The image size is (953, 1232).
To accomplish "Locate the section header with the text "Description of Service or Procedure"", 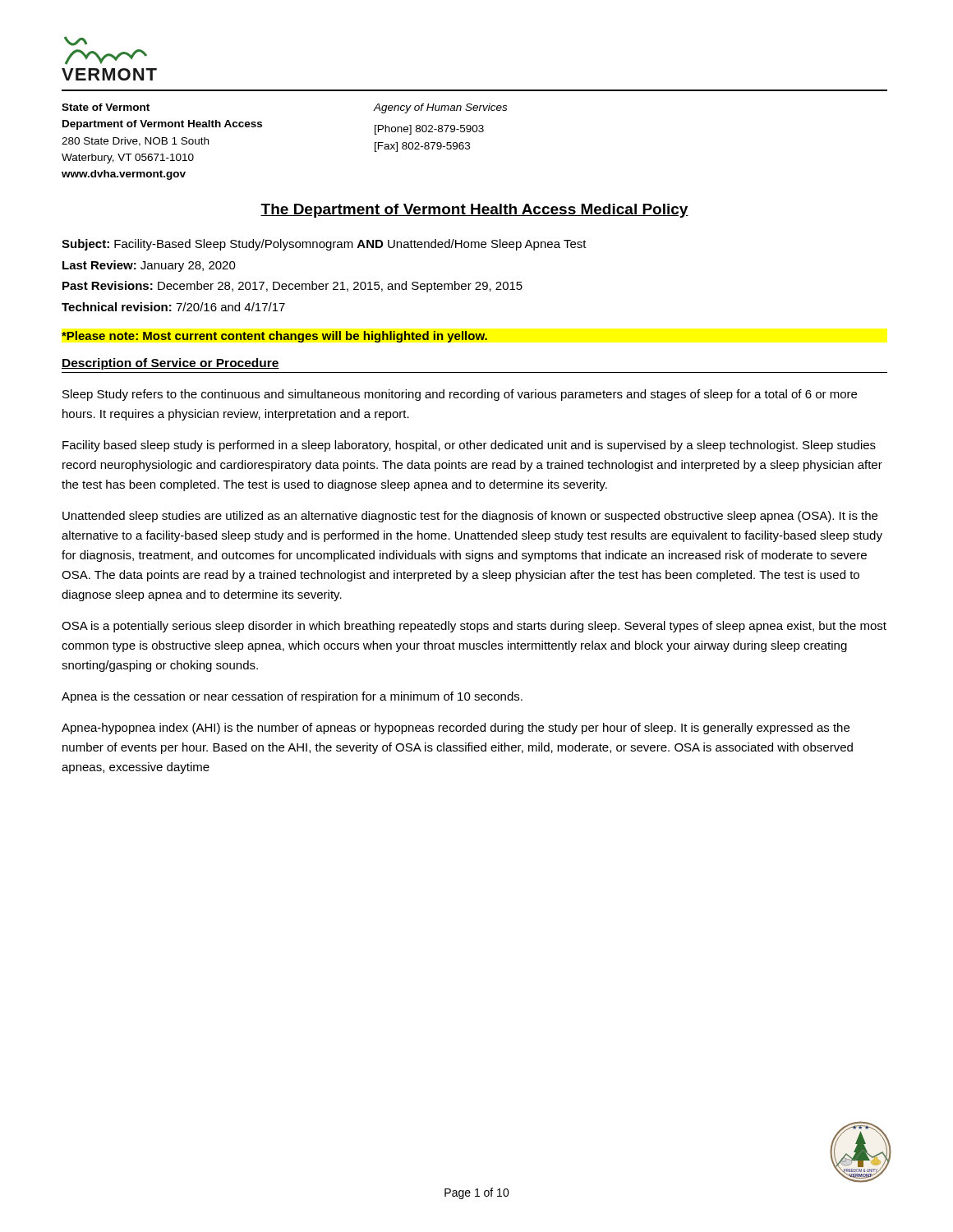I will (x=474, y=364).
